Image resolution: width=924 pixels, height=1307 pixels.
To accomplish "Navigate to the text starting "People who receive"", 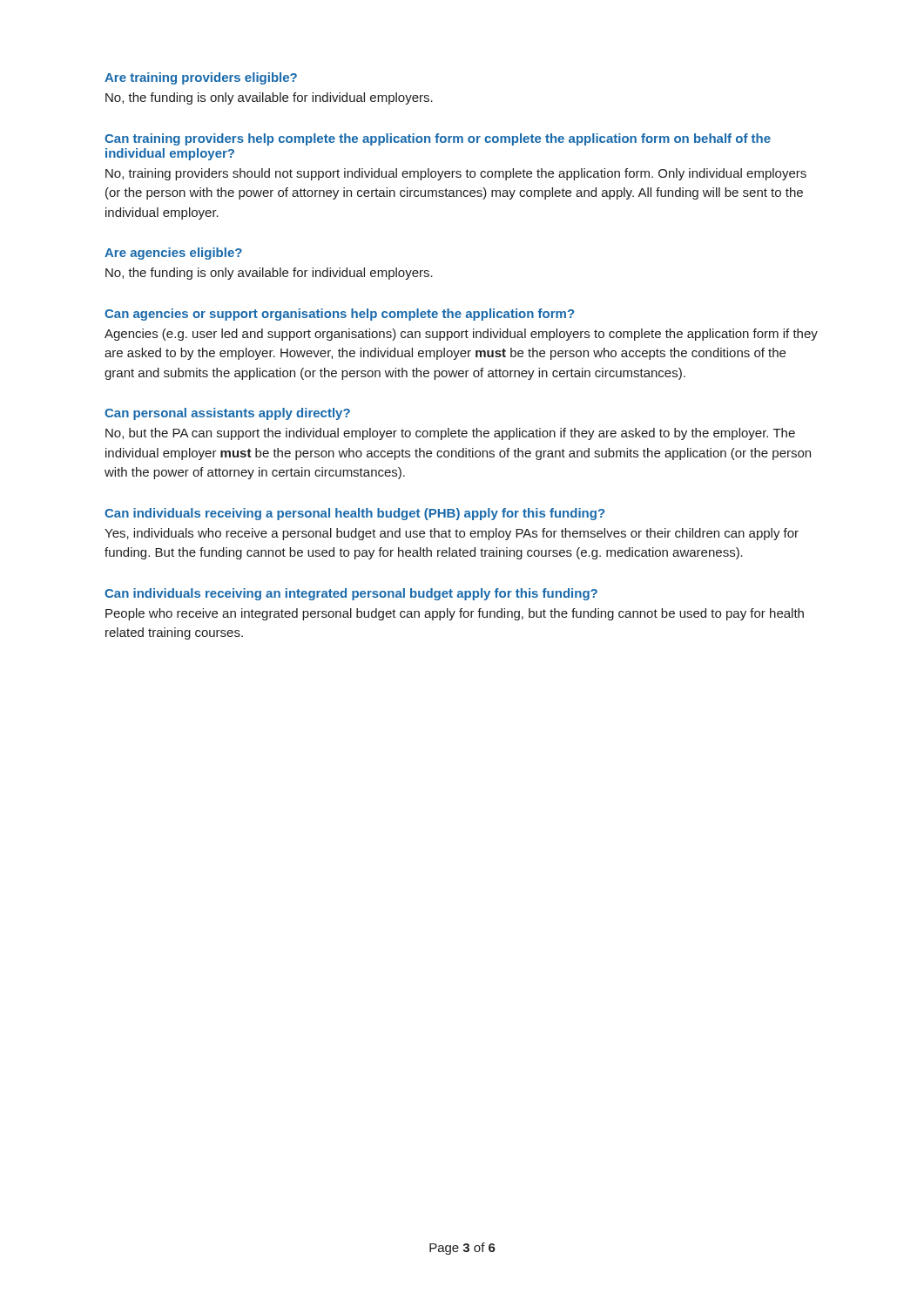I will click(x=455, y=622).
